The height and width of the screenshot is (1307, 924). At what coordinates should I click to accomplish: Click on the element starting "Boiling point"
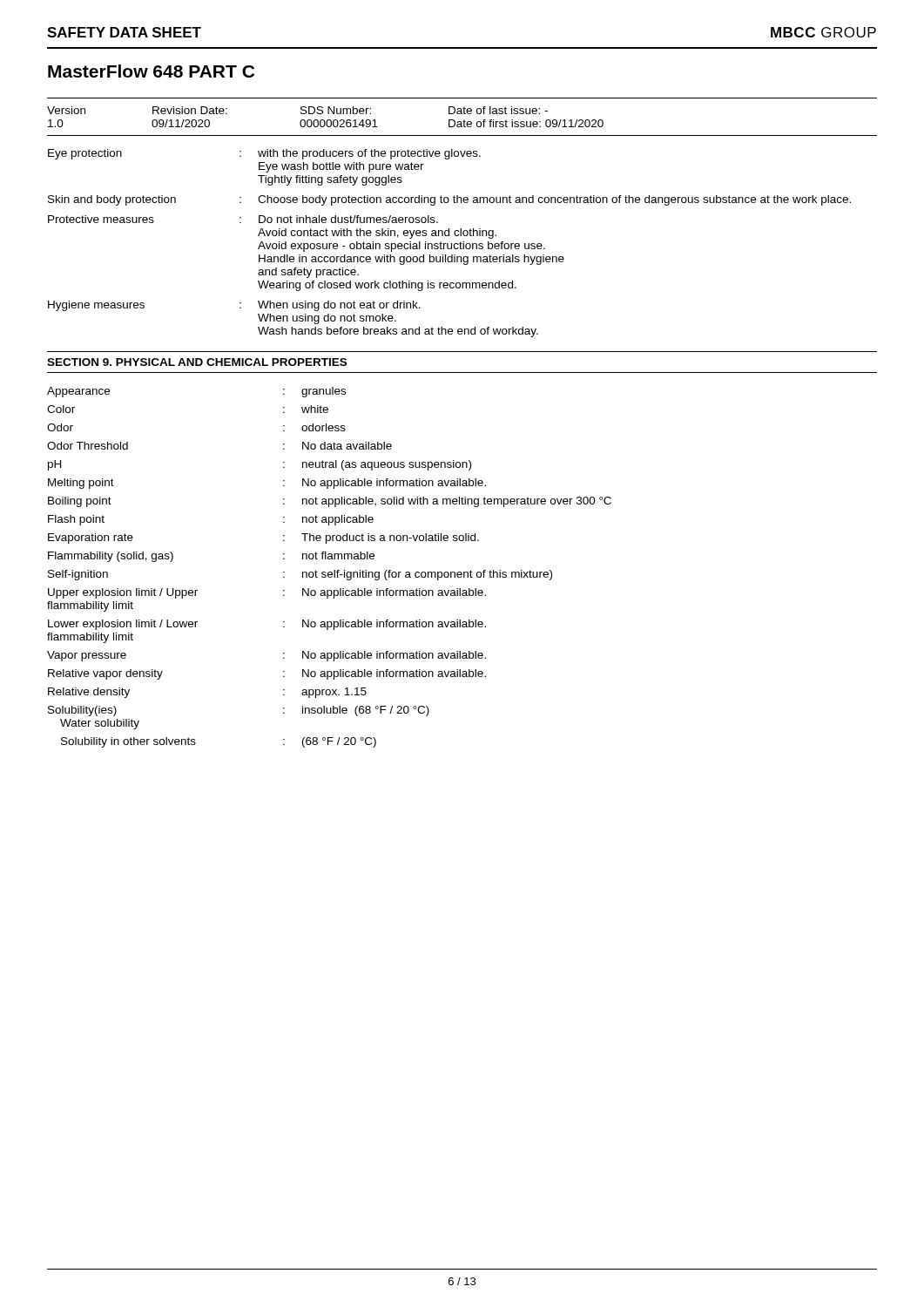pos(79,501)
